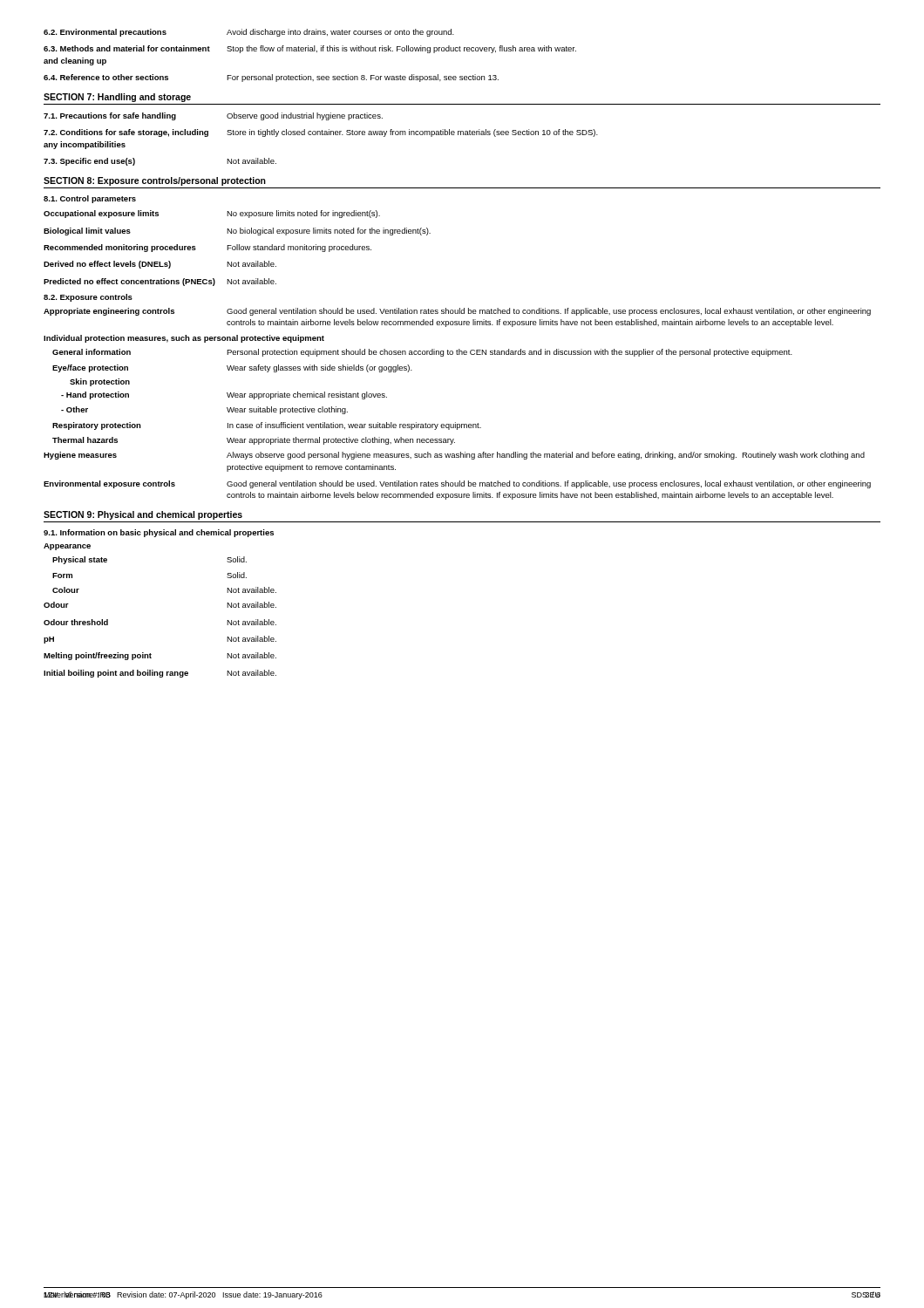
Task: Navigate to the passage starting "Skin protection"
Action: pyautogui.click(x=100, y=382)
